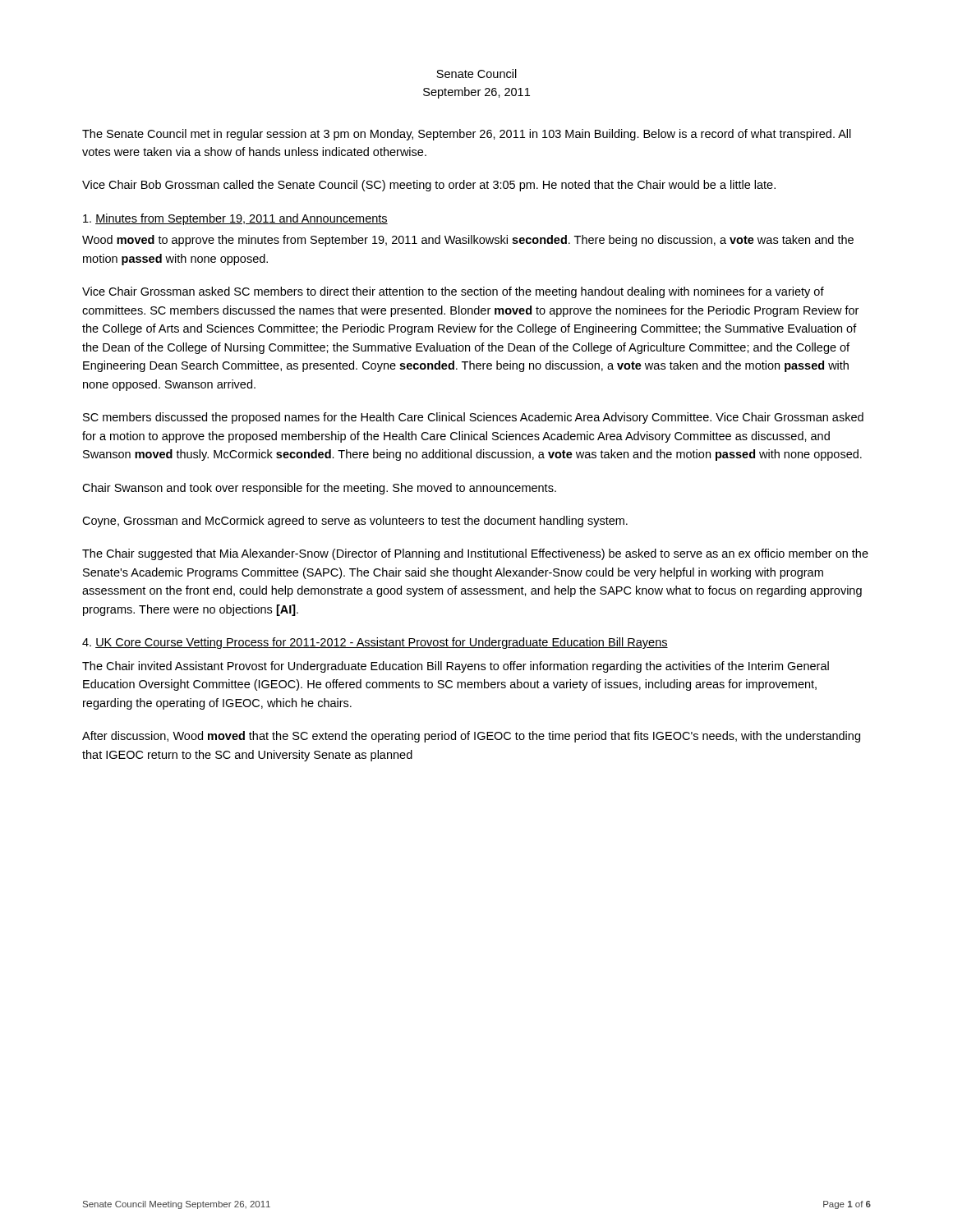
Task: Point to the block beginning "Vice Chair Bob Grossman"
Action: tap(429, 185)
